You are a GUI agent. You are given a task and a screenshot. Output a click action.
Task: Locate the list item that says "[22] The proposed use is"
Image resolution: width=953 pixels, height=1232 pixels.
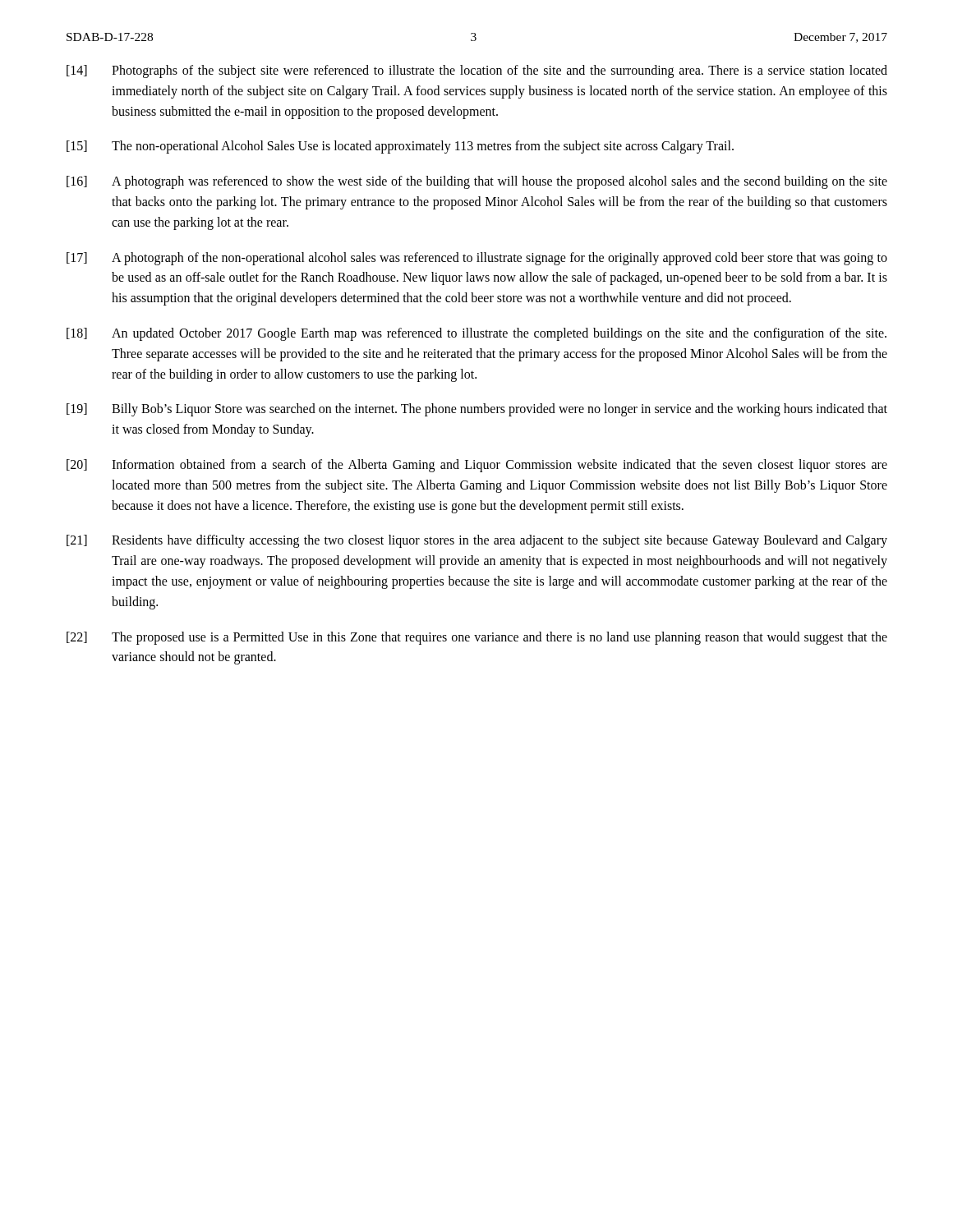(476, 647)
